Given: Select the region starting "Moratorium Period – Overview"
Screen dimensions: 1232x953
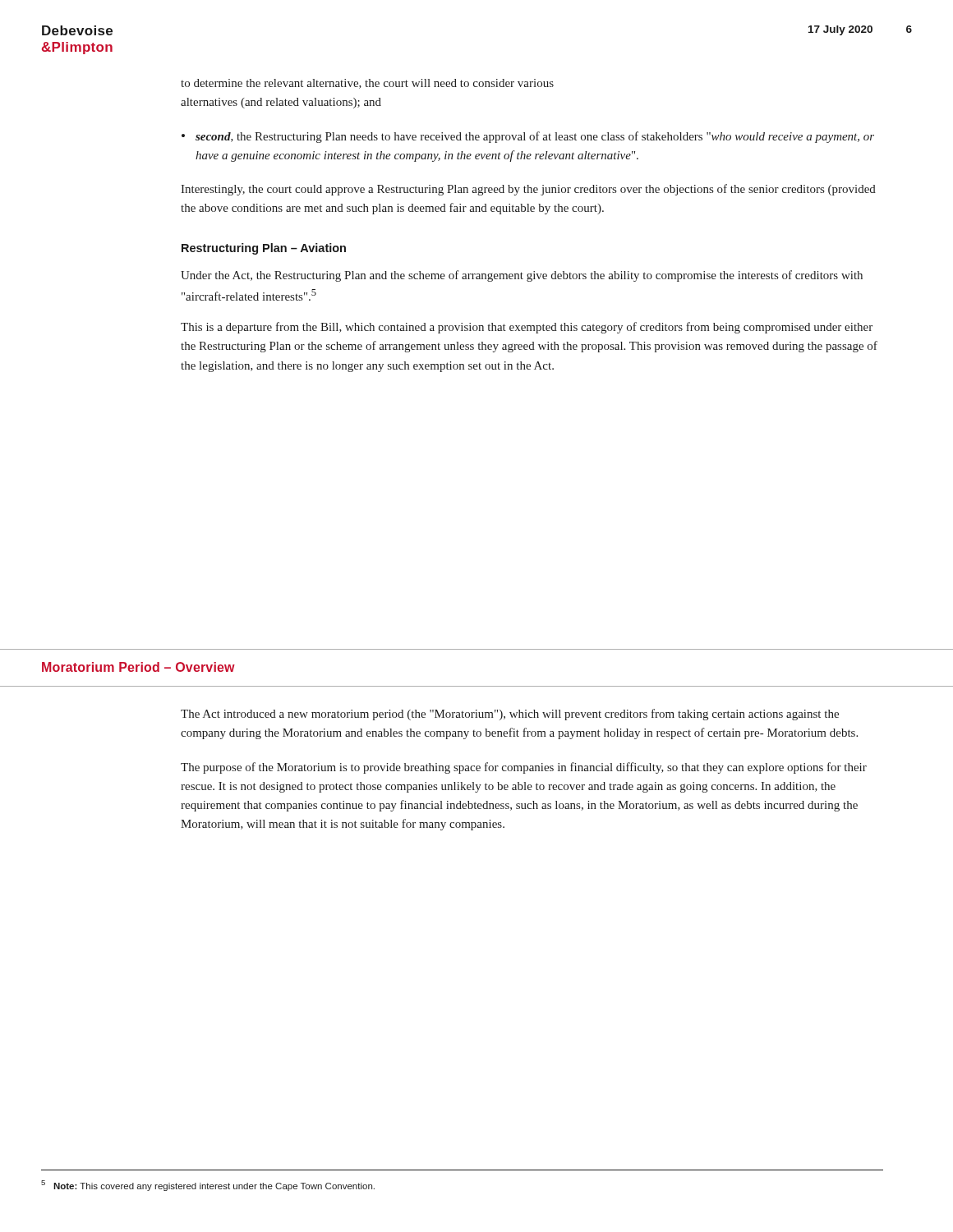Looking at the screenshot, I should click(x=138, y=667).
